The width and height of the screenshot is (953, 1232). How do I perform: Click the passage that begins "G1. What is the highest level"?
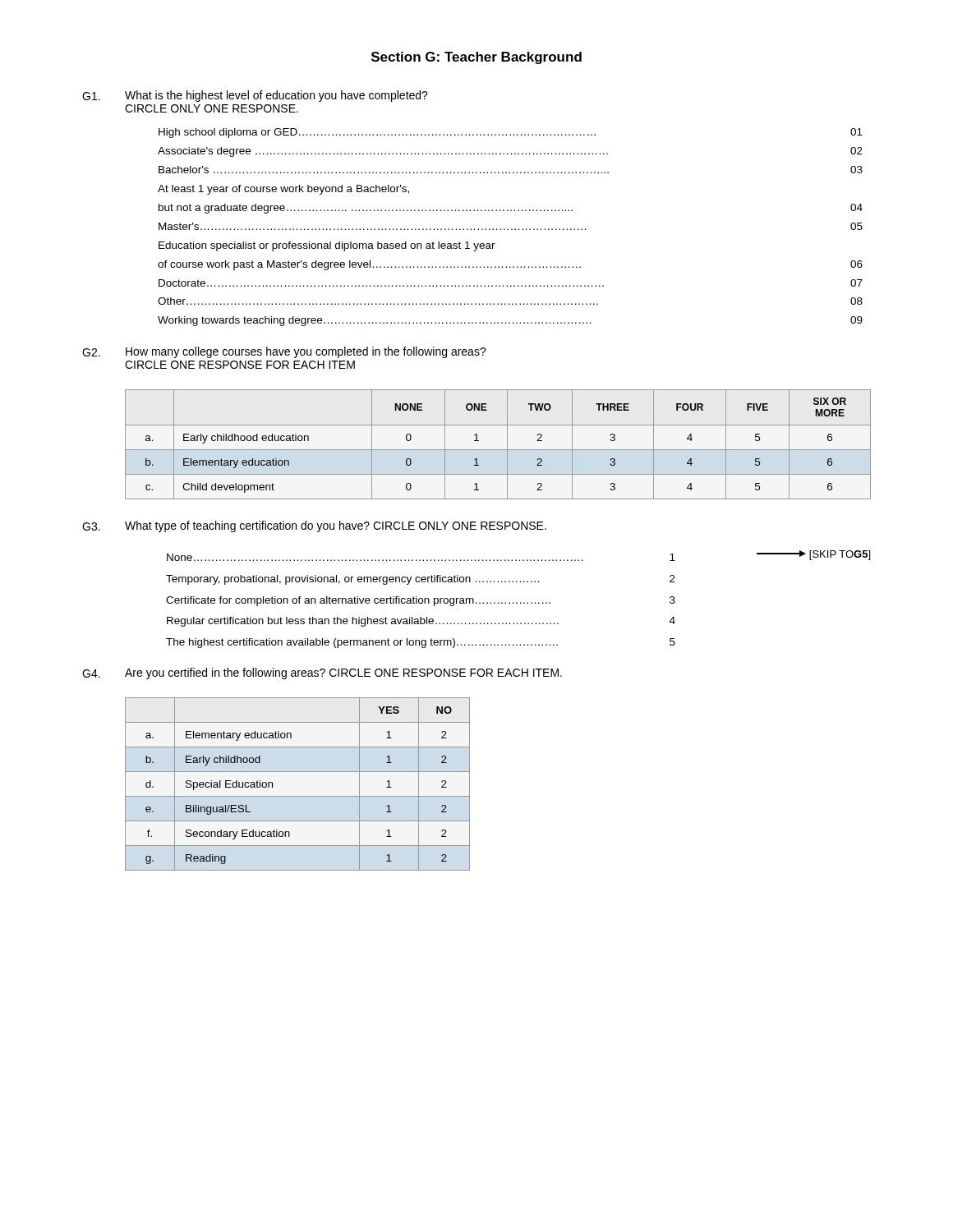(476, 210)
